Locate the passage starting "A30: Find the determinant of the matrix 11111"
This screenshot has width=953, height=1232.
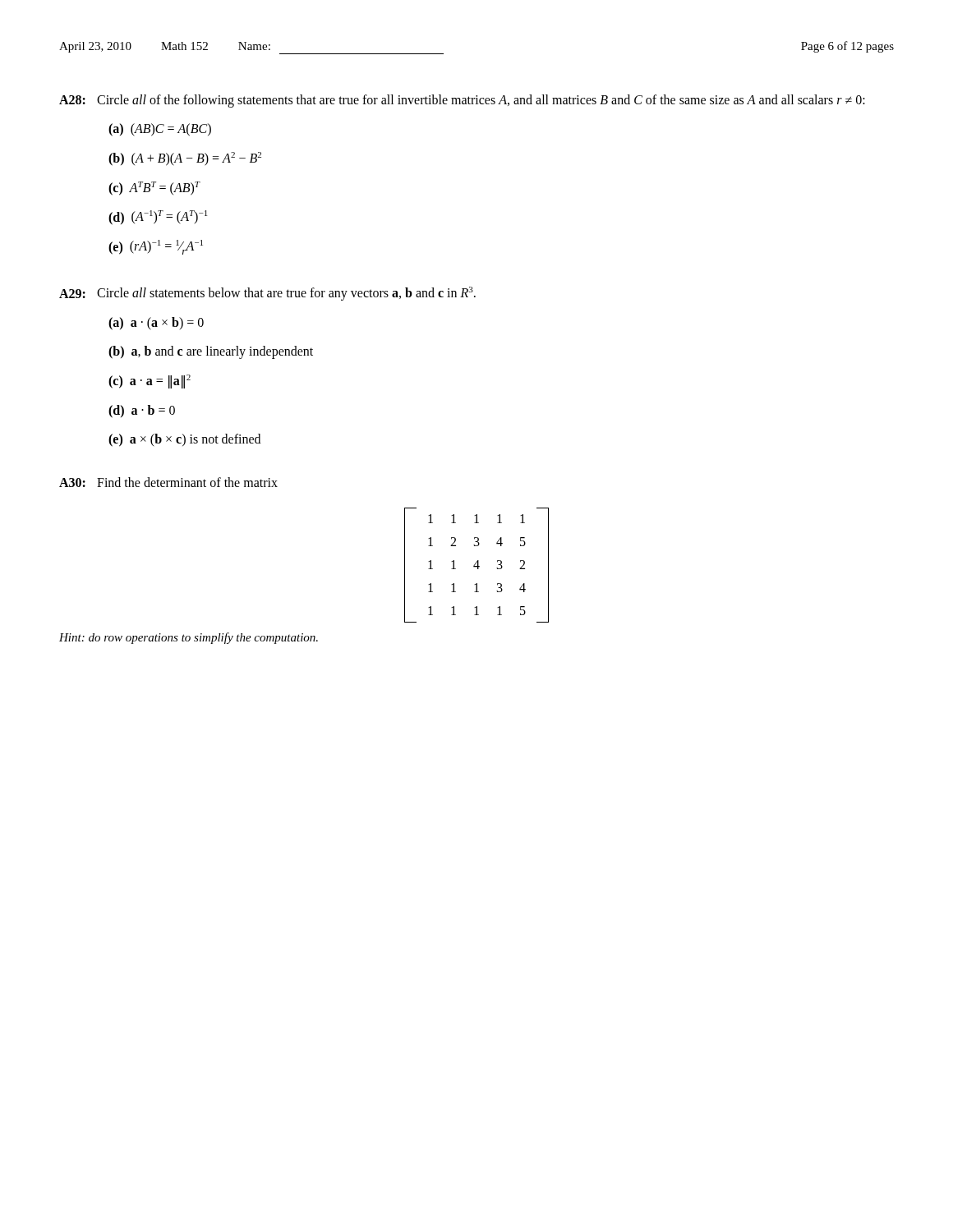tap(476, 559)
